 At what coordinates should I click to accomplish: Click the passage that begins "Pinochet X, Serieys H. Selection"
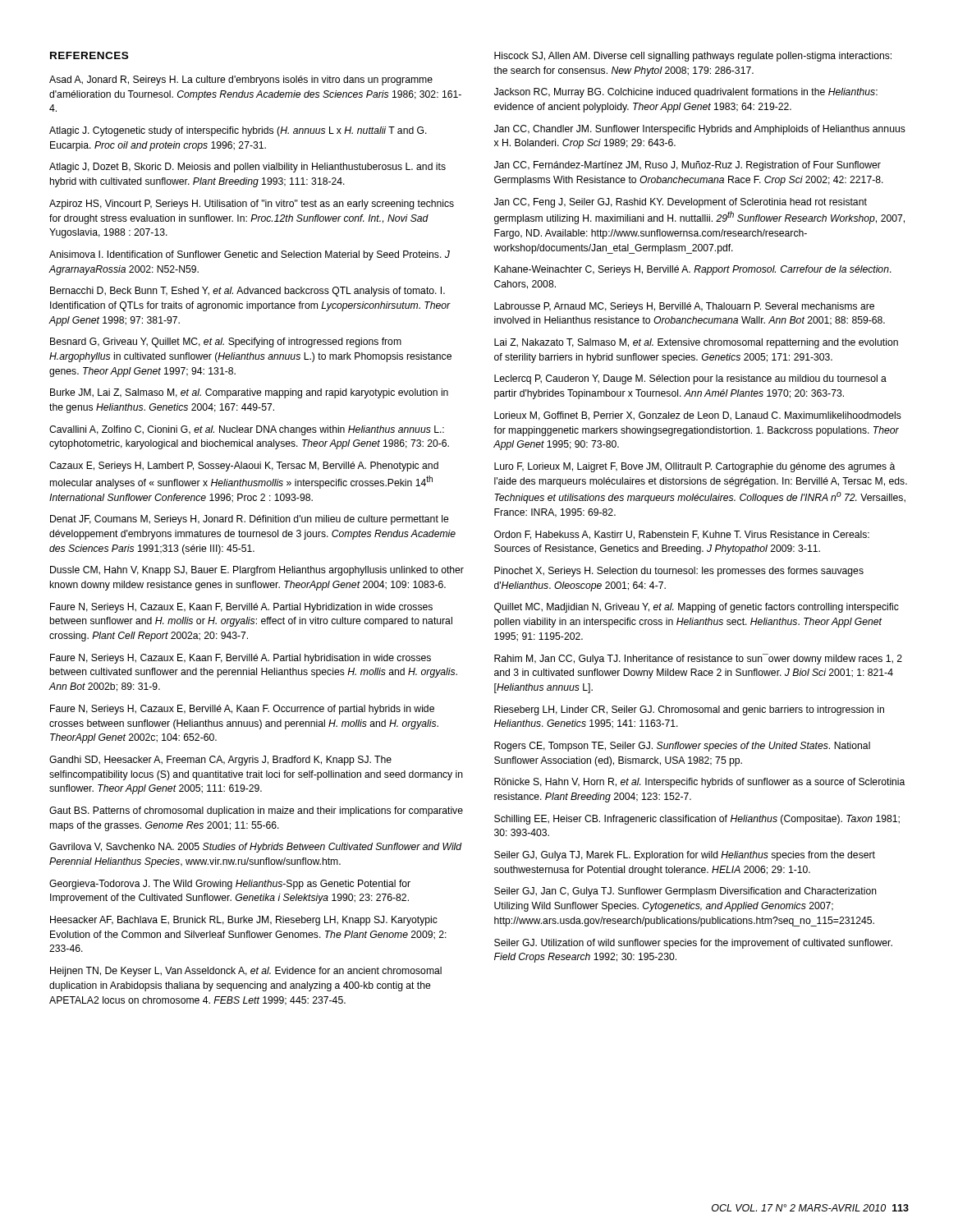coord(679,578)
